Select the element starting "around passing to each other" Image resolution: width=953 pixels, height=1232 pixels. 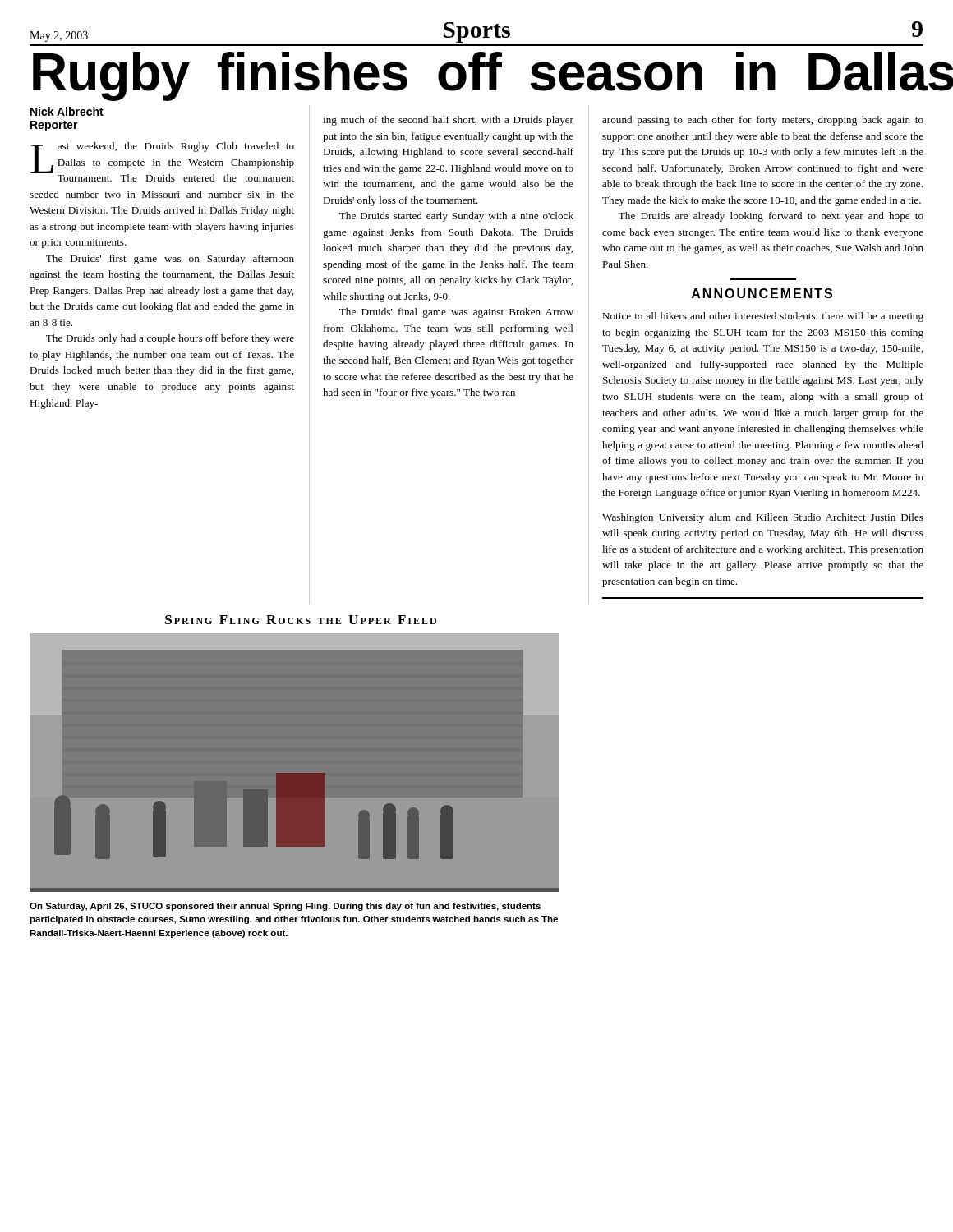[763, 192]
